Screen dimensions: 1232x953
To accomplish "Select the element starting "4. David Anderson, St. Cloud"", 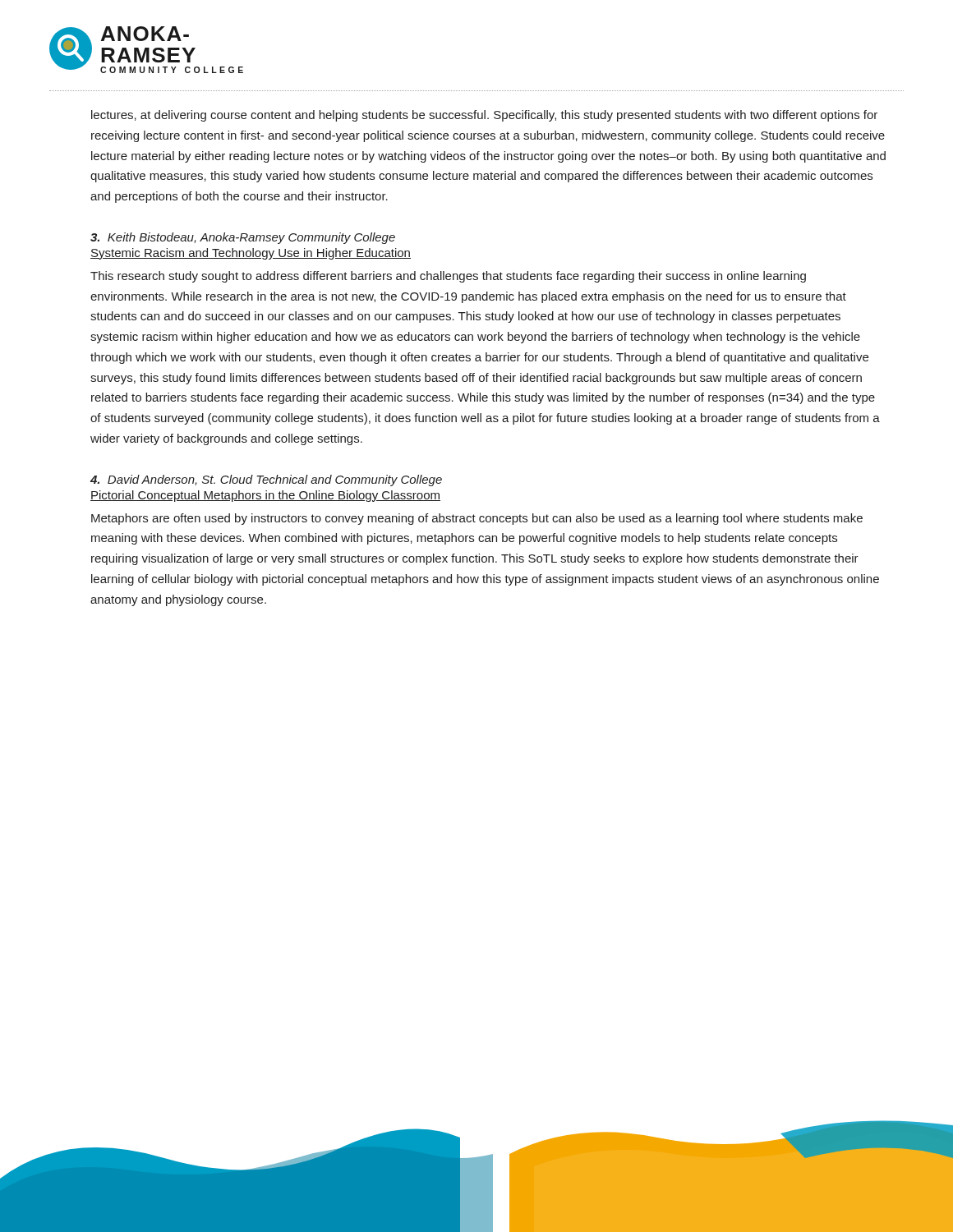I will tap(489, 541).
